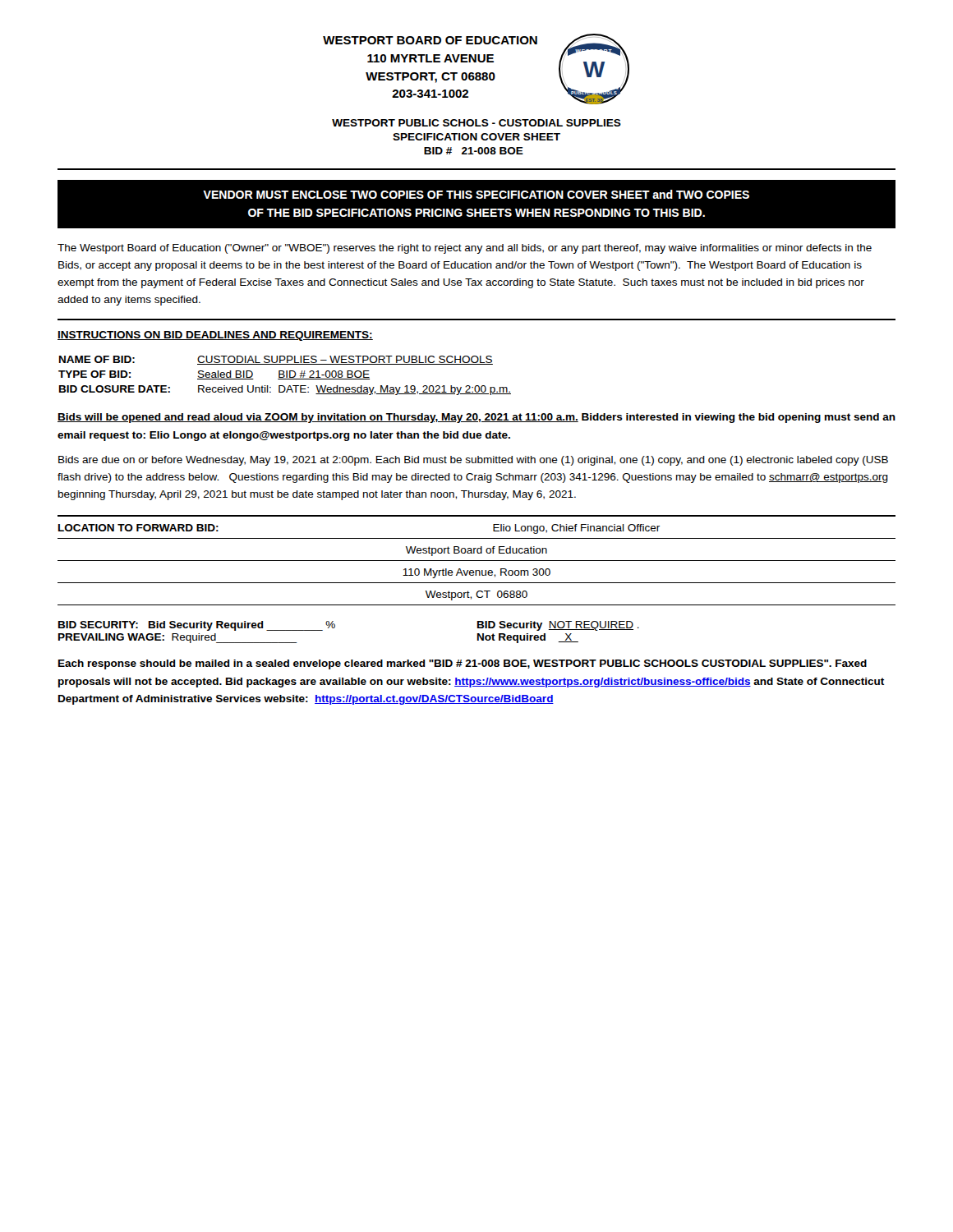Locate the text block that says "The Westport Board of Education ("Owner" or "WBOE")"
The image size is (953, 1232).
coord(465,274)
